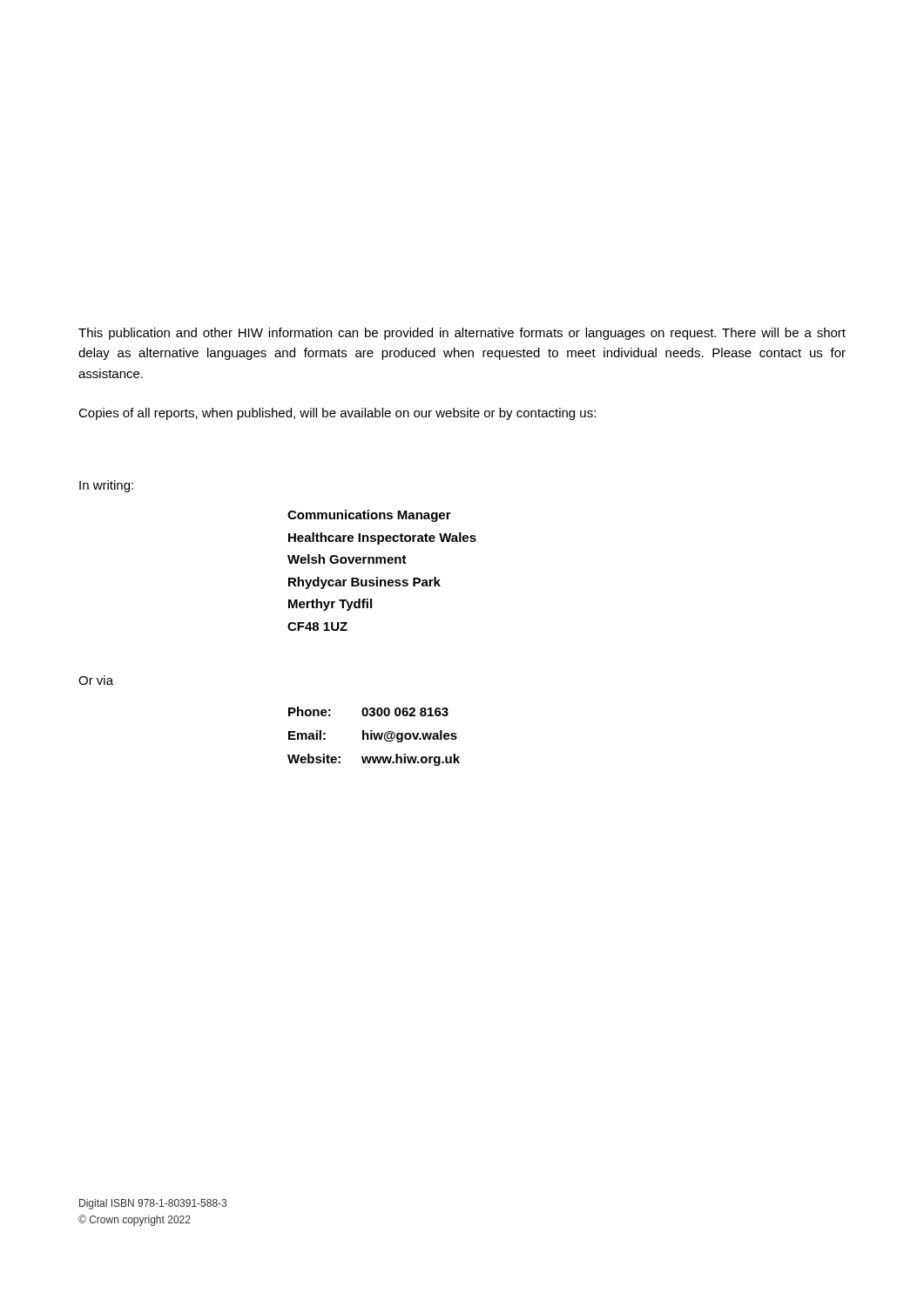Viewport: 924px width, 1307px height.
Task: Navigate to the block starting "This publication and other HIW information"
Action: click(x=462, y=353)
